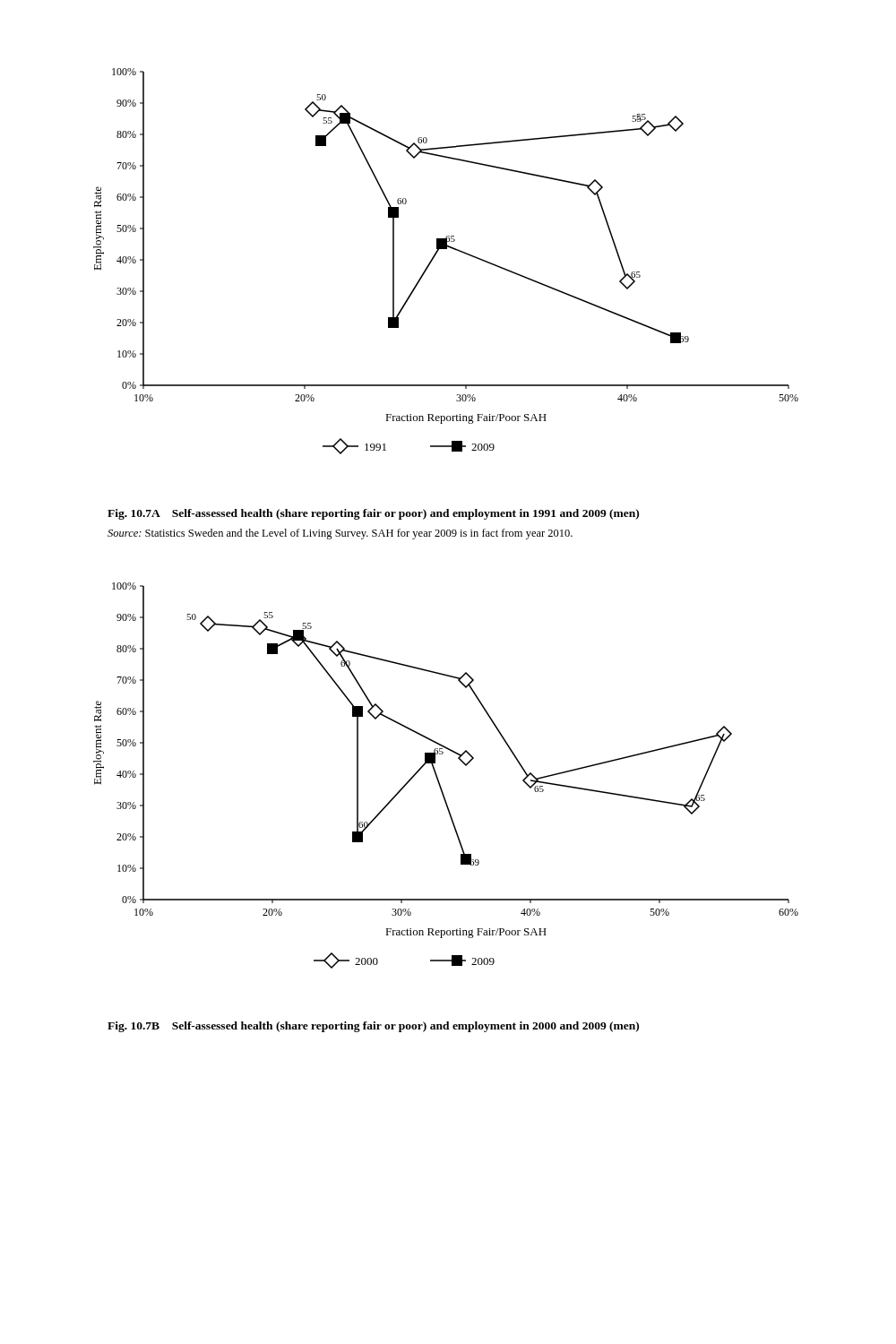The width and height of the screenshot is (896, 1344).
Task: Point to the caption beginning "Fig. 10.7A Self-assessed health (share"
Action: pyautogui.click(x=439, y=514)
